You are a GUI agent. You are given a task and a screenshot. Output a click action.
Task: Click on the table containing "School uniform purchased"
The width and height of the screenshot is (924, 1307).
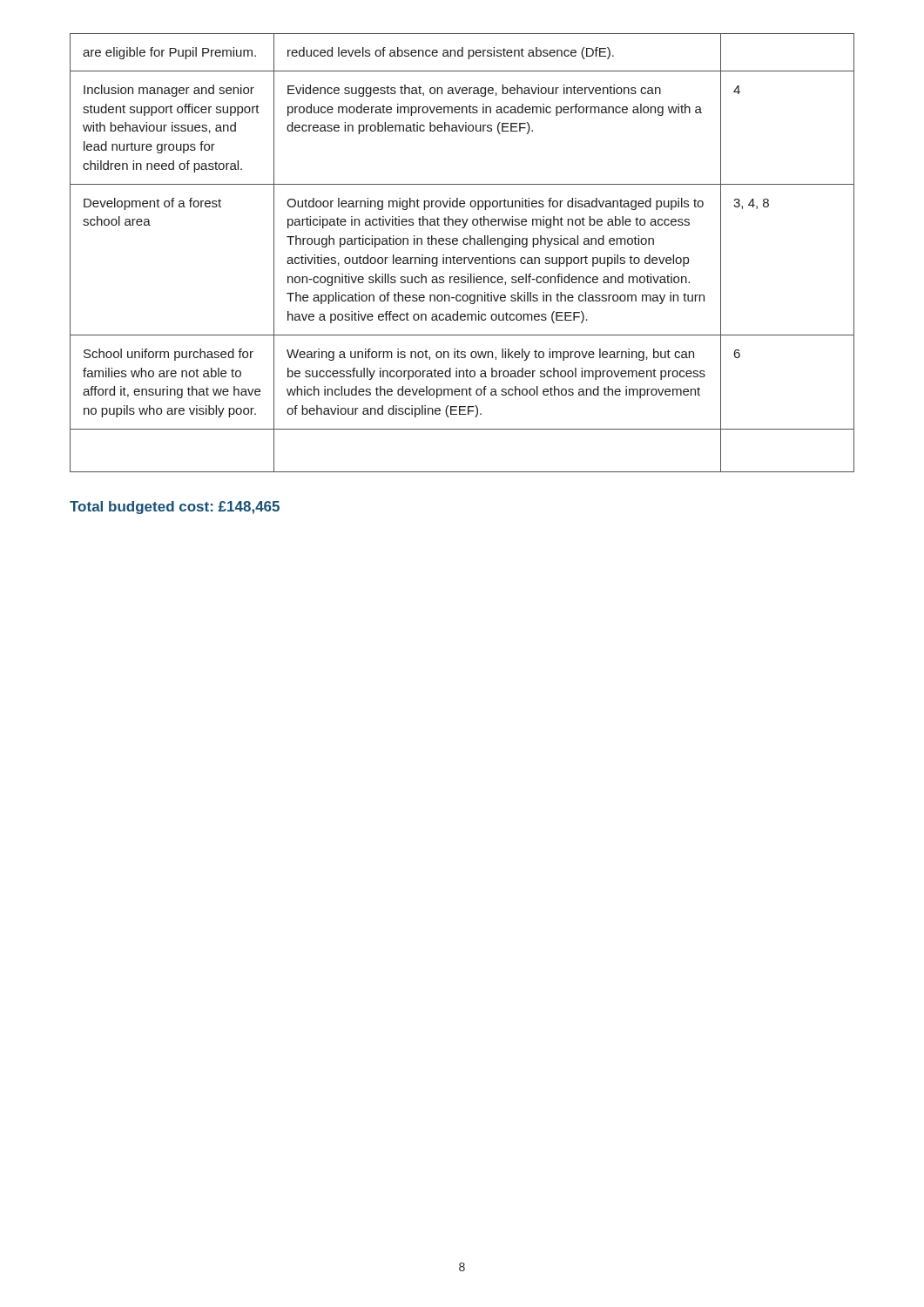click(x=462, y=253)
